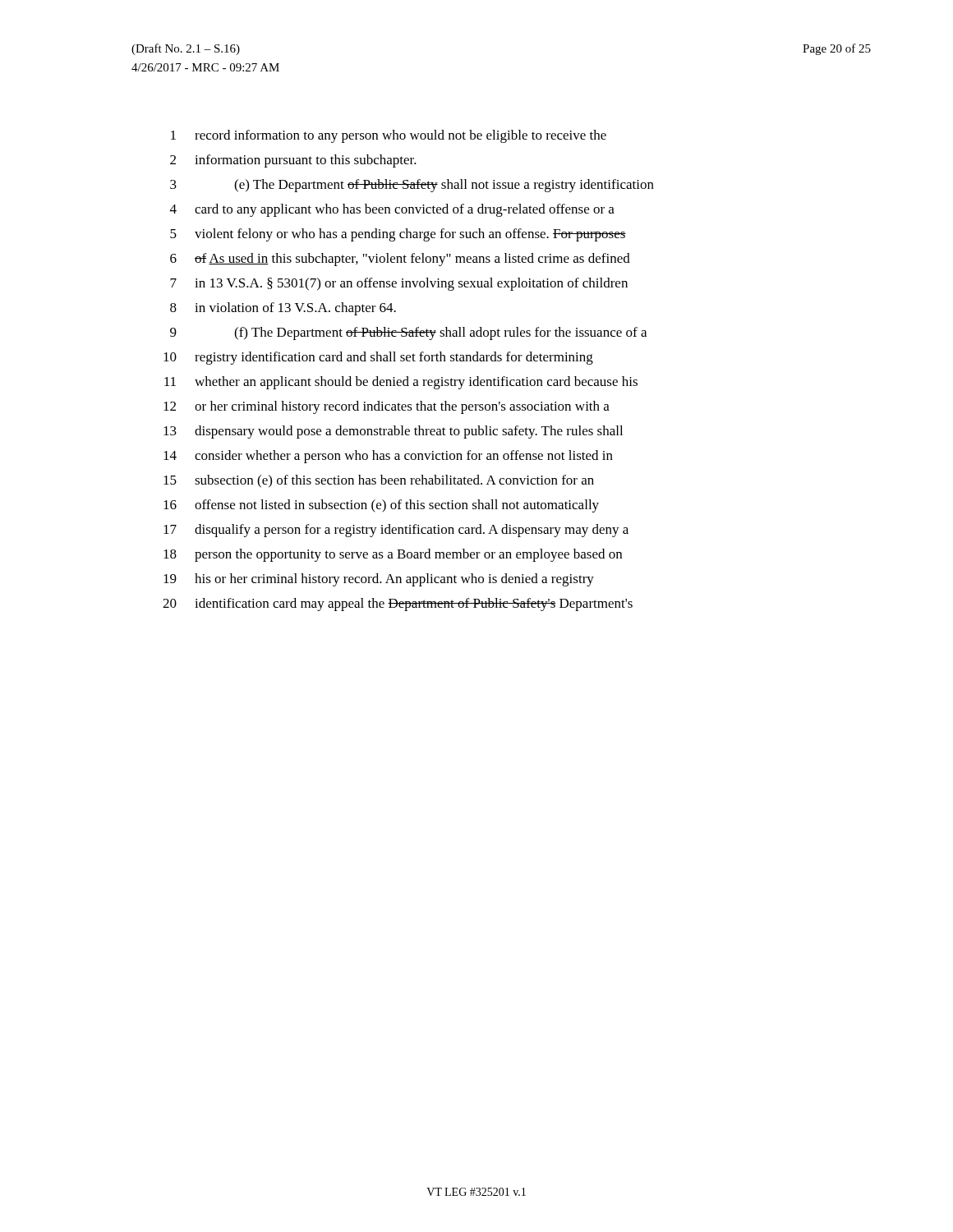The width and height of the screenshot is (953, 1232).
Task: Click on the list item with the text "8 in violation of"
Action: [x=283, y=309]
